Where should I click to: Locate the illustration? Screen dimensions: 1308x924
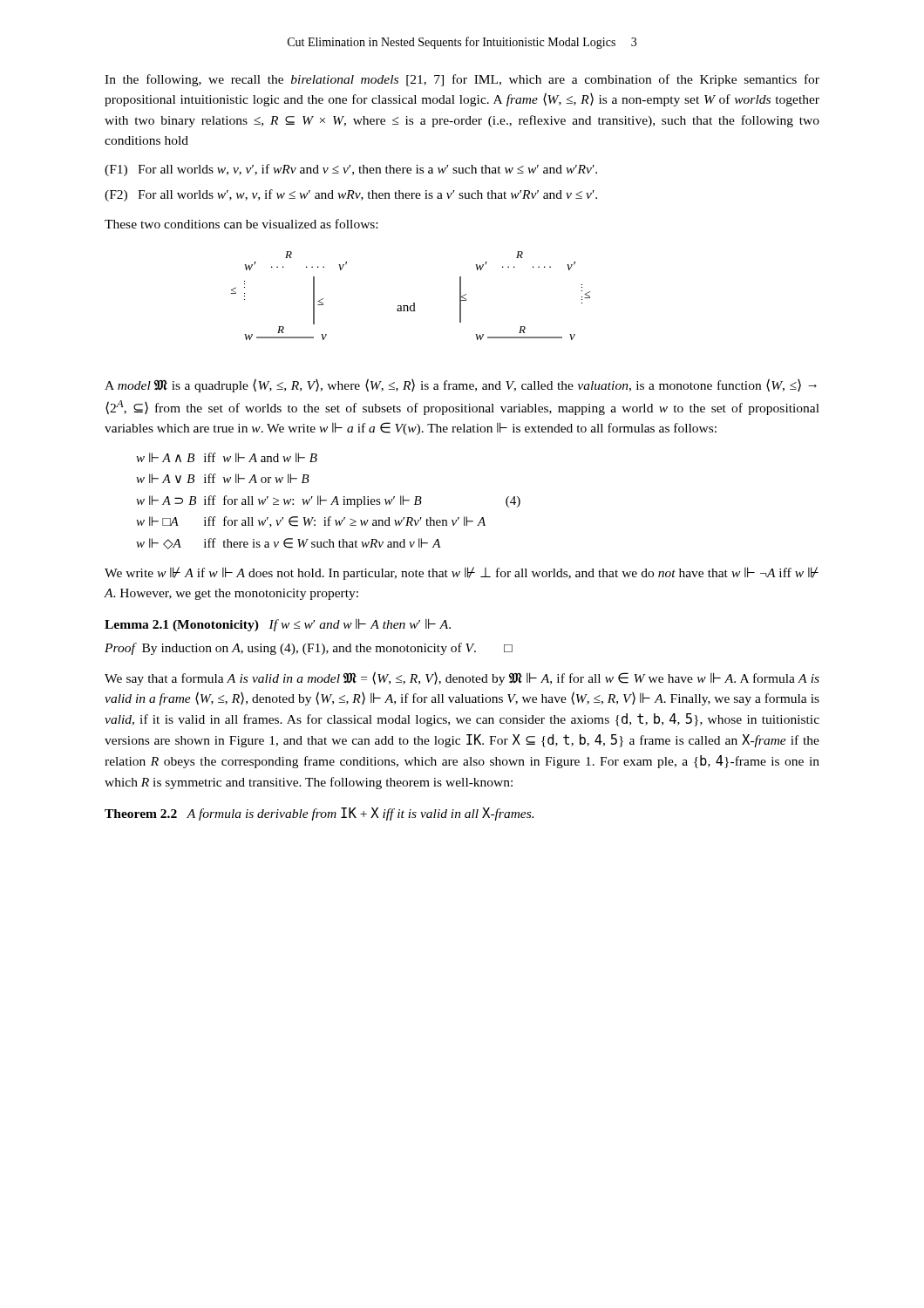coord(462,302)
